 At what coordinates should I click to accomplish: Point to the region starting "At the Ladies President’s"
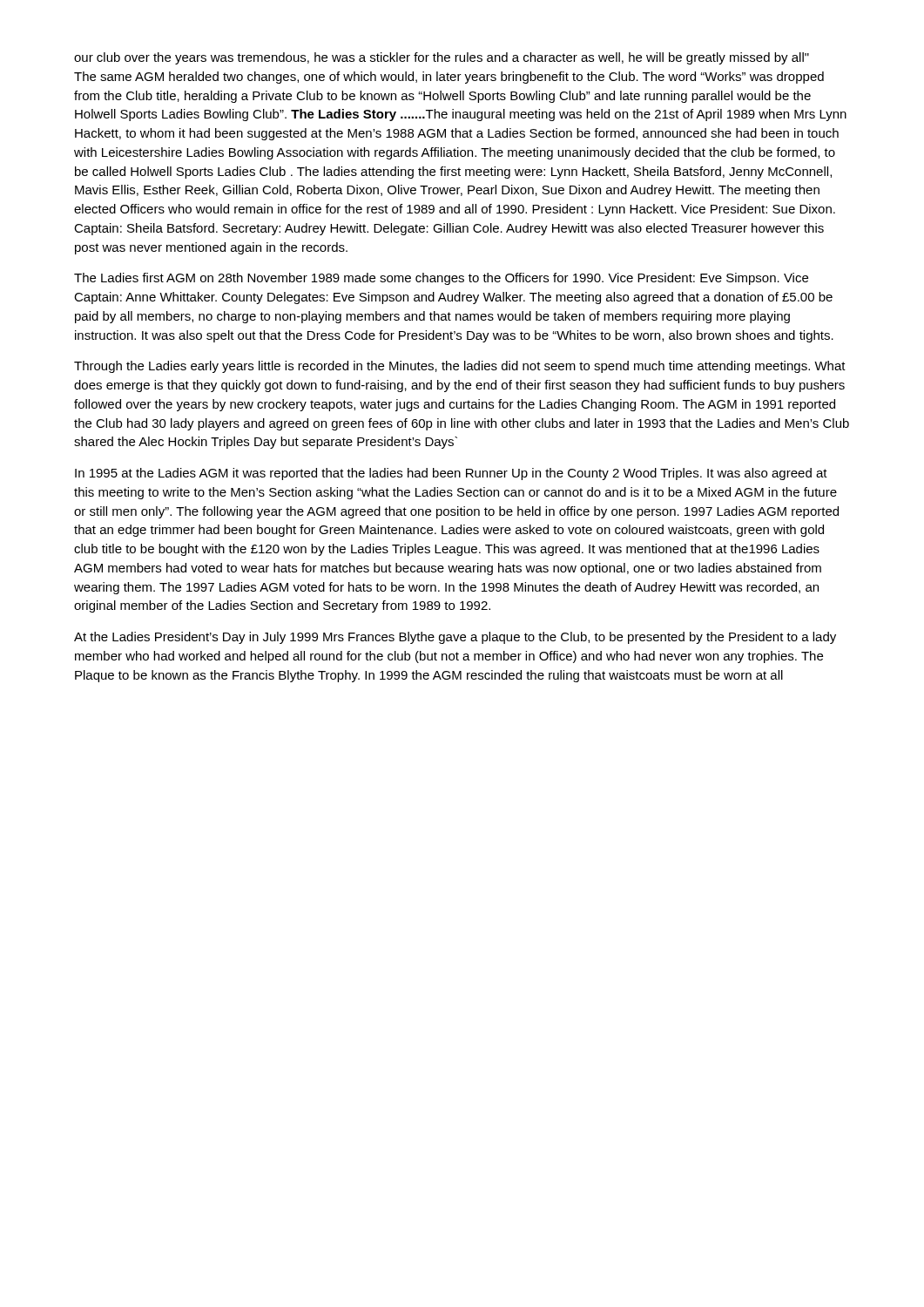tap(455, 655)
